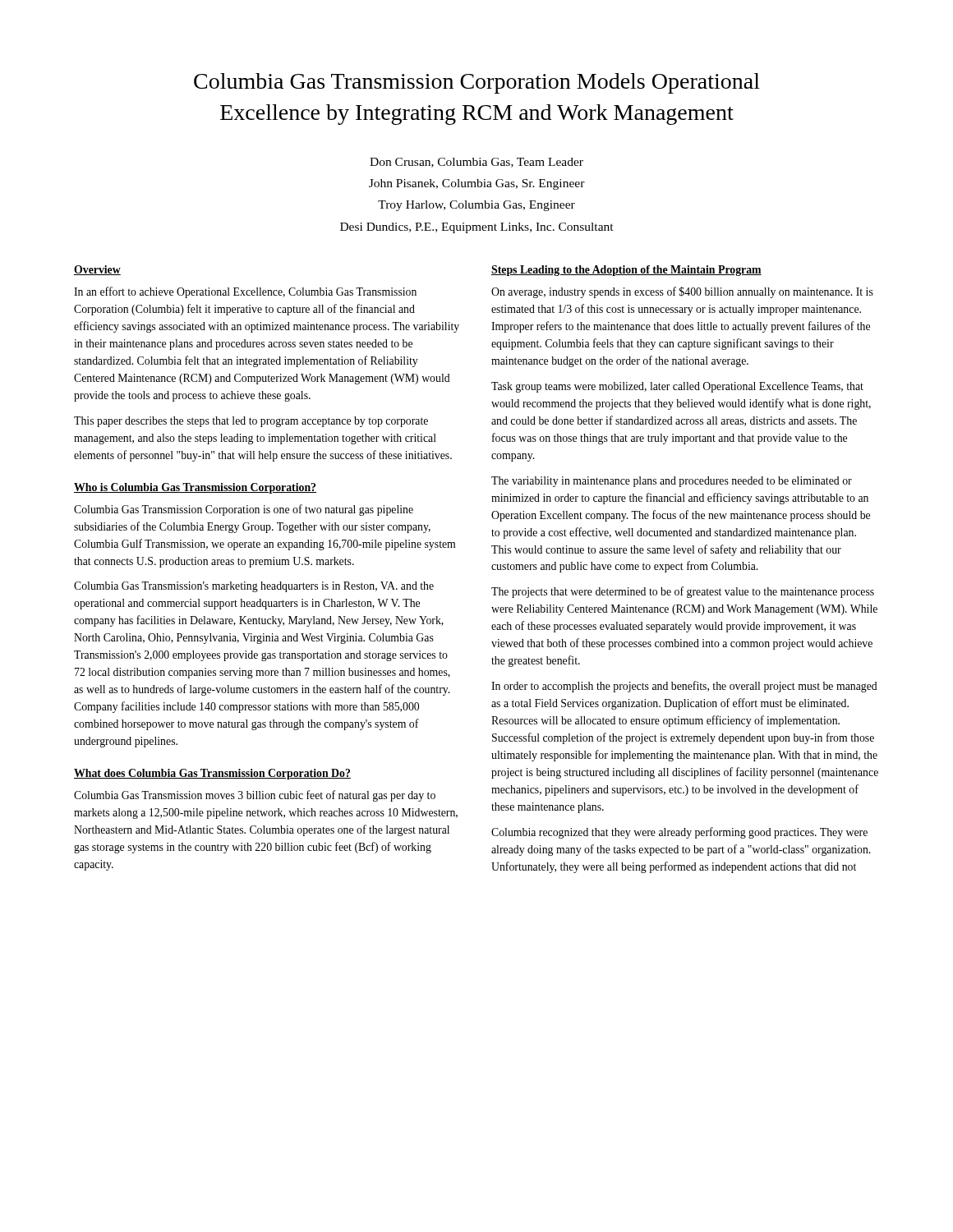Find the block on this page that starts "In an effort to achieve"
The height and width of the screenshot is (1232, 953).
click(268, 374)
